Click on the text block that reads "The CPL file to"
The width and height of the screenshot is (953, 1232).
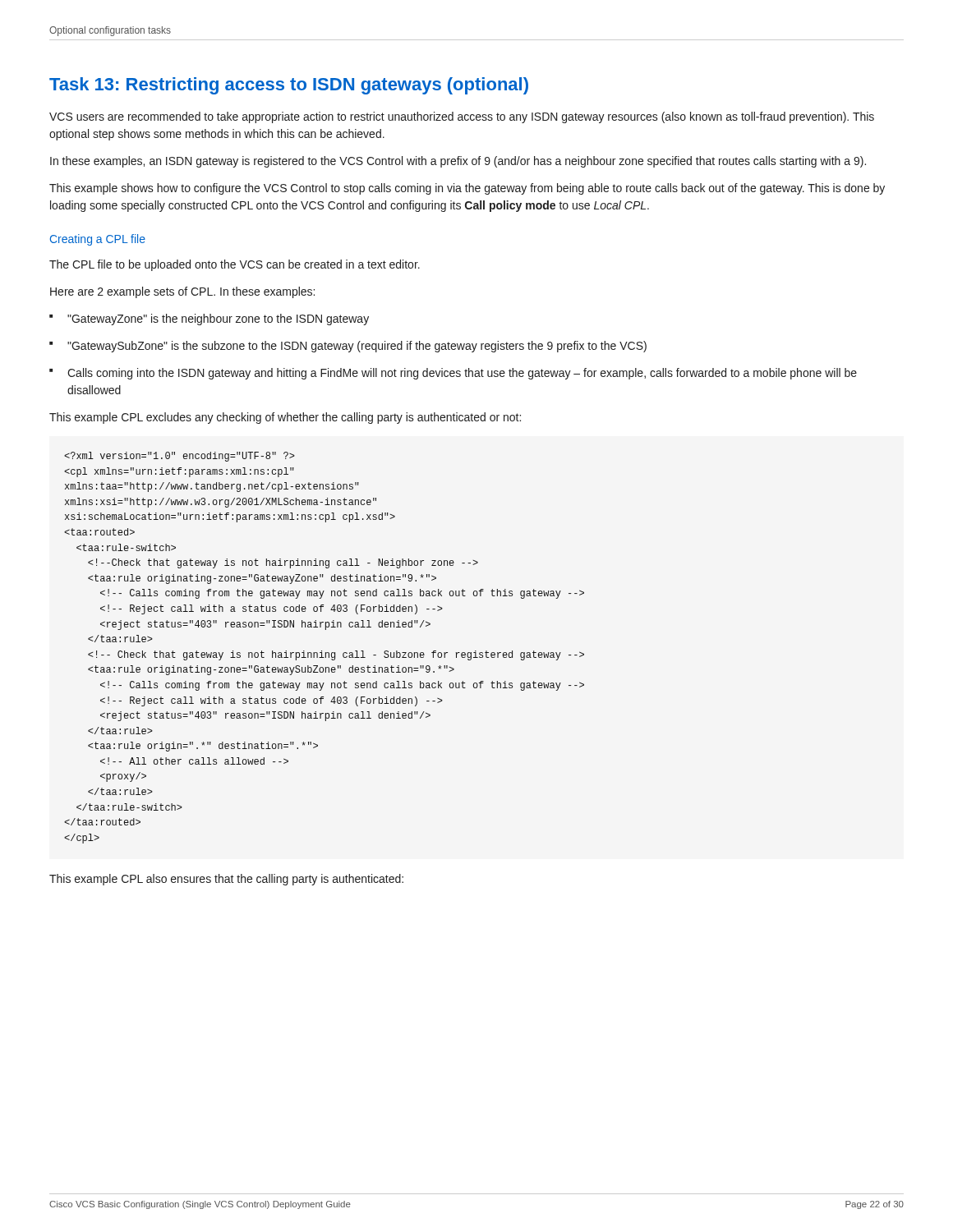[235, 265]
